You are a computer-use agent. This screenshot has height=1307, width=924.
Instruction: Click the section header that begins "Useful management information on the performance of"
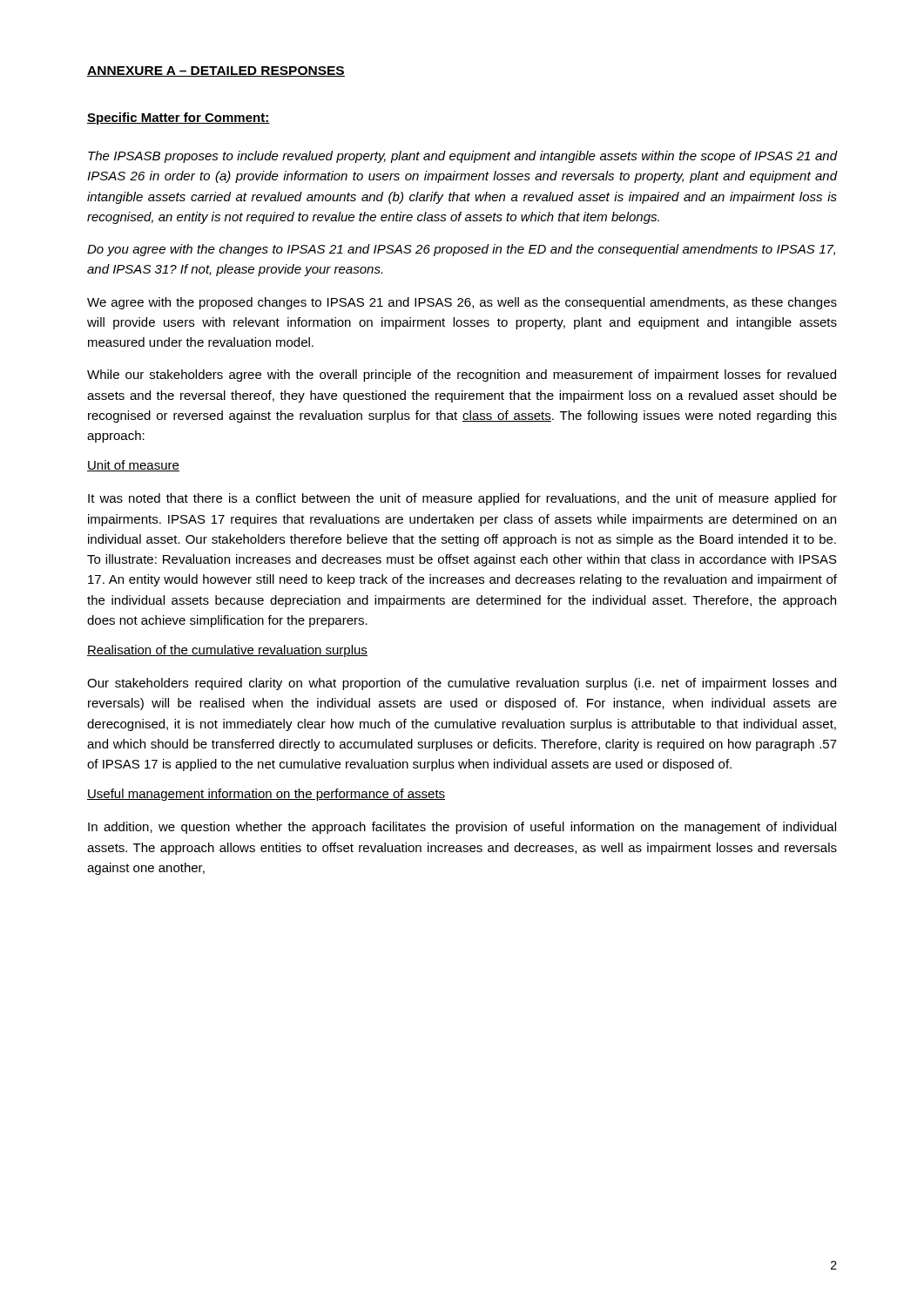coord(266,794)
